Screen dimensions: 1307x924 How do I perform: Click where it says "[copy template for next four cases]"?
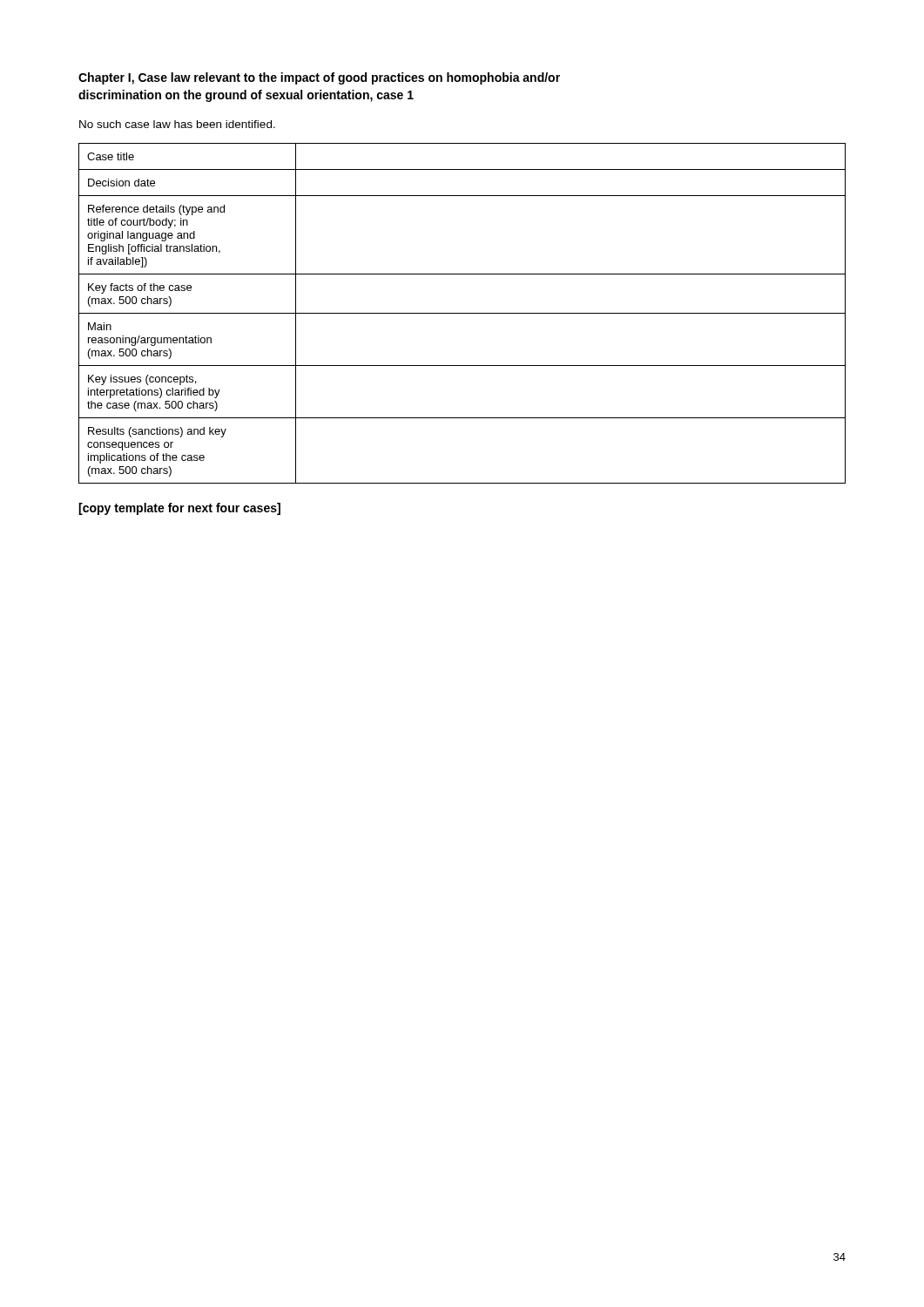tap(180, 508)
